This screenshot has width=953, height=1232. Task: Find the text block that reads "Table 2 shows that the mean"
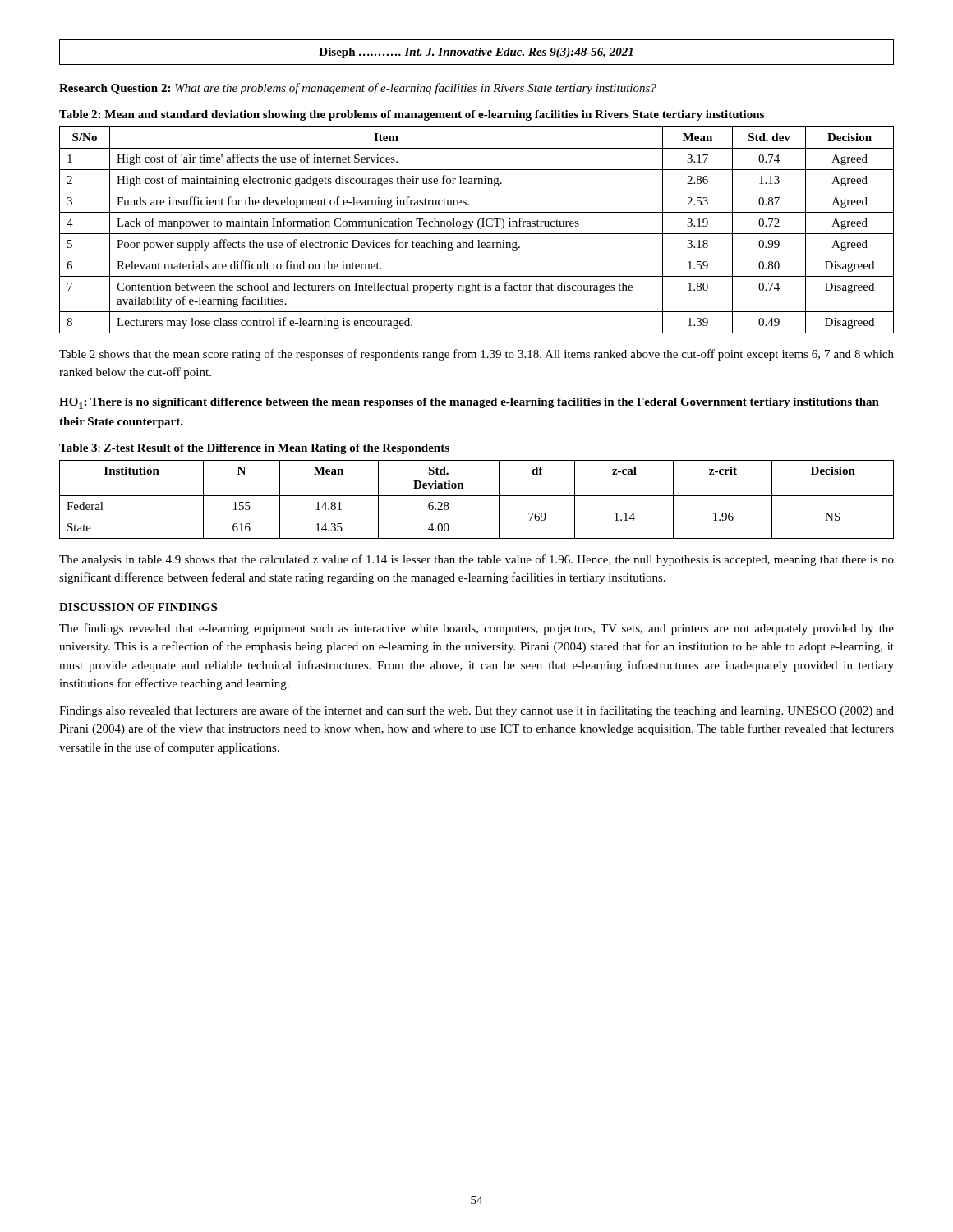pos(476,363)
